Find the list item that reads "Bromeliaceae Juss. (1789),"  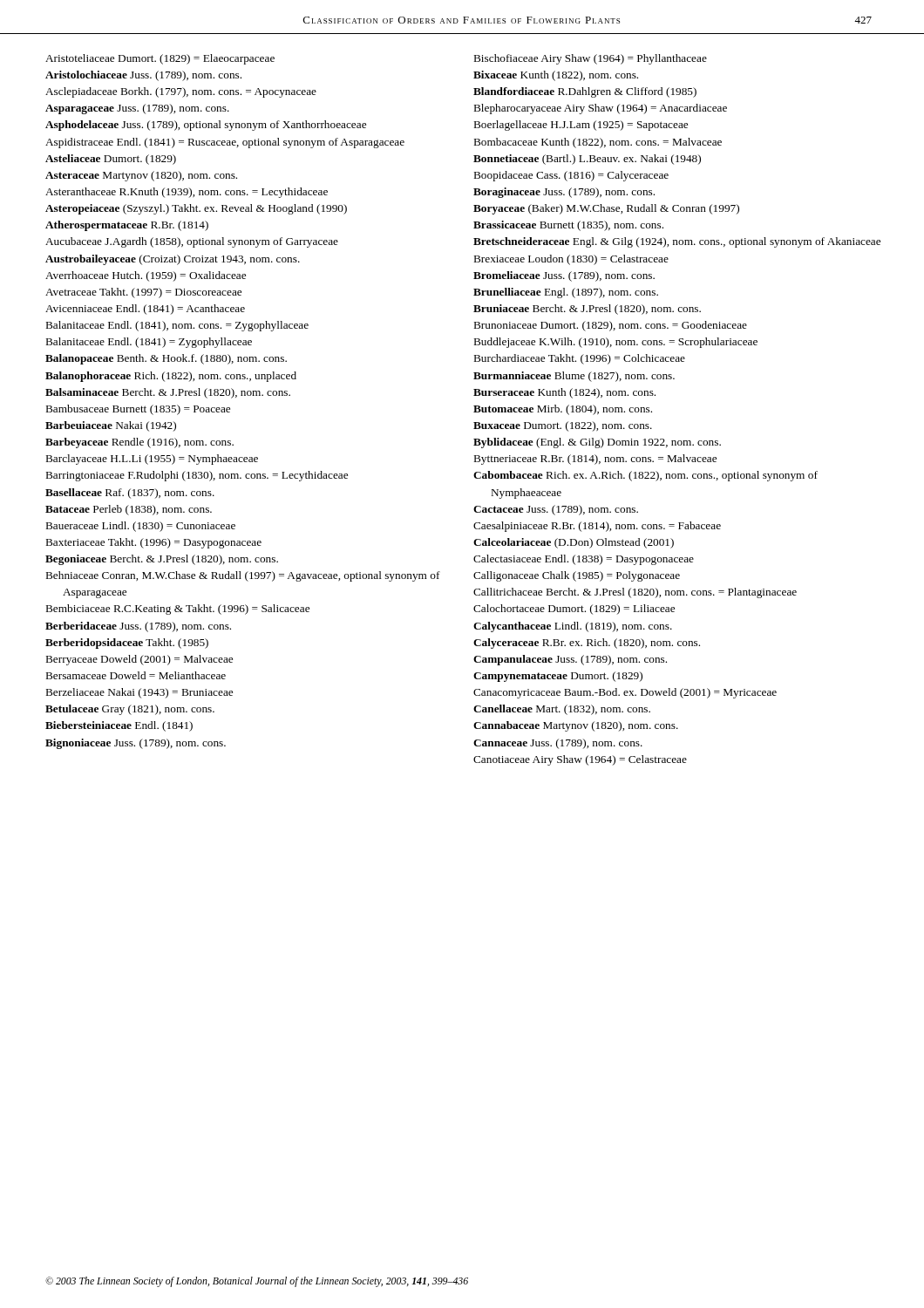coord(564,275)
